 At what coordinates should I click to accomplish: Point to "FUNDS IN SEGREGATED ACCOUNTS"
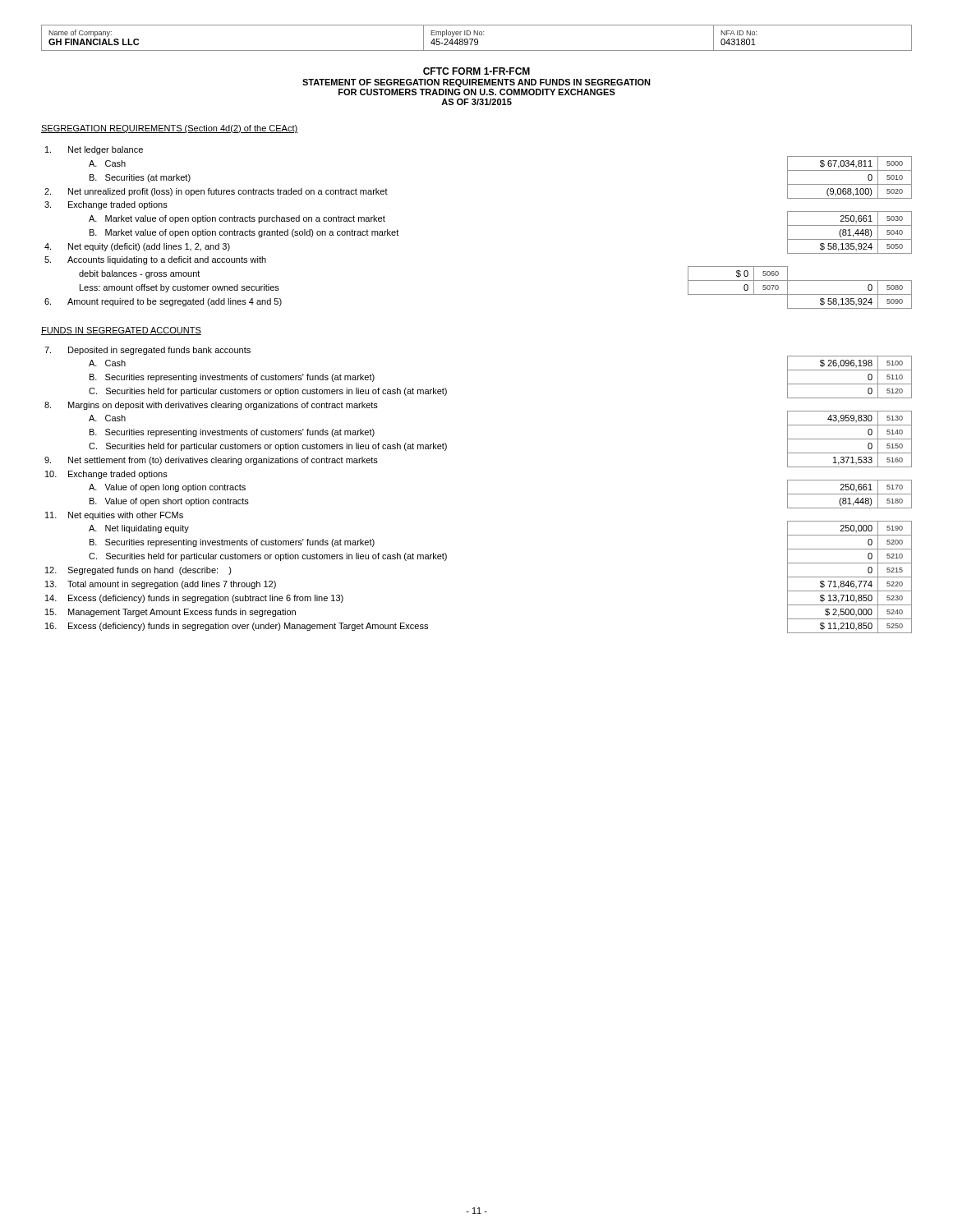pos(121,330)
